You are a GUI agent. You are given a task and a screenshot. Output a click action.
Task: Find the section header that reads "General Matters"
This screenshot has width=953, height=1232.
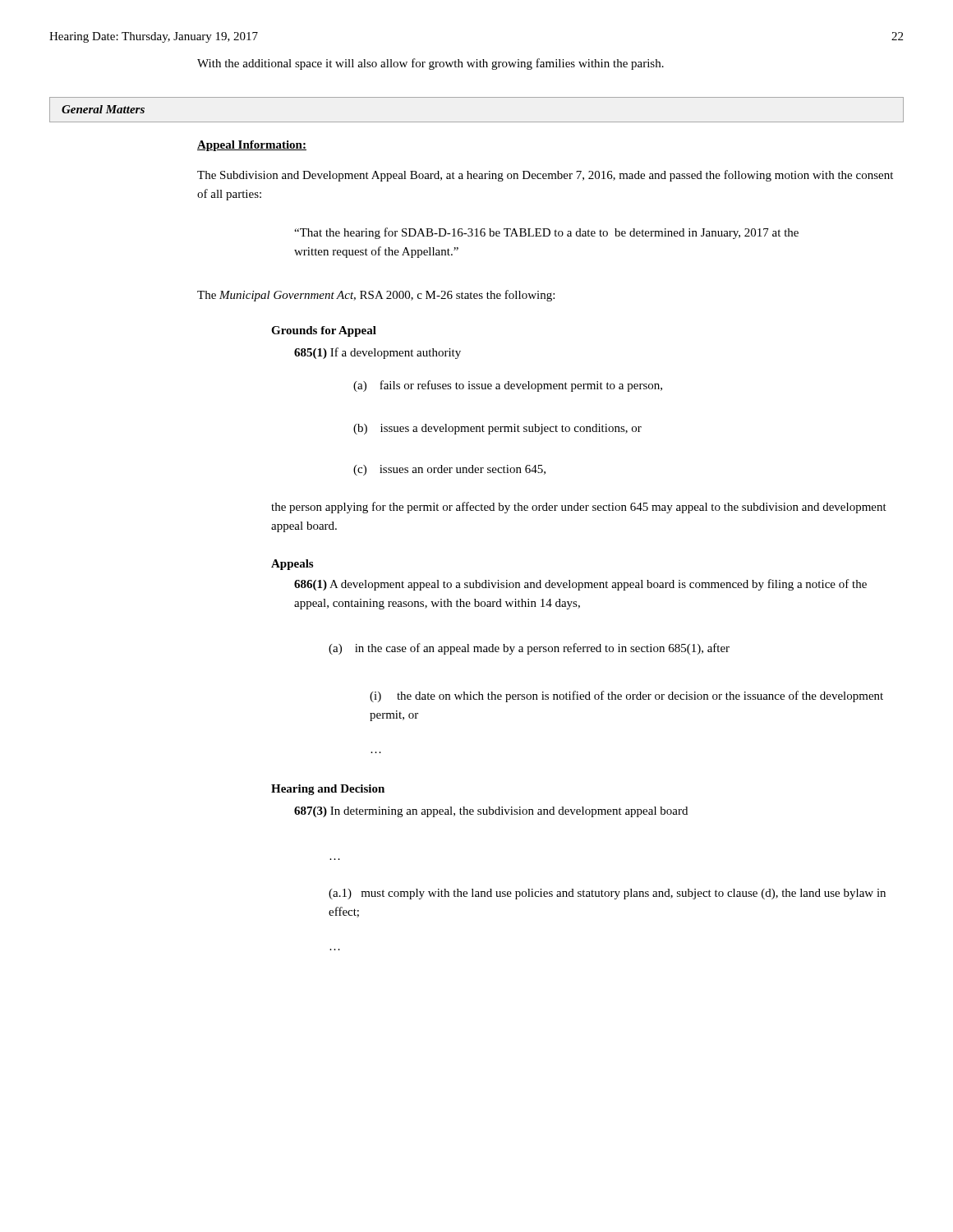[103, 109]
